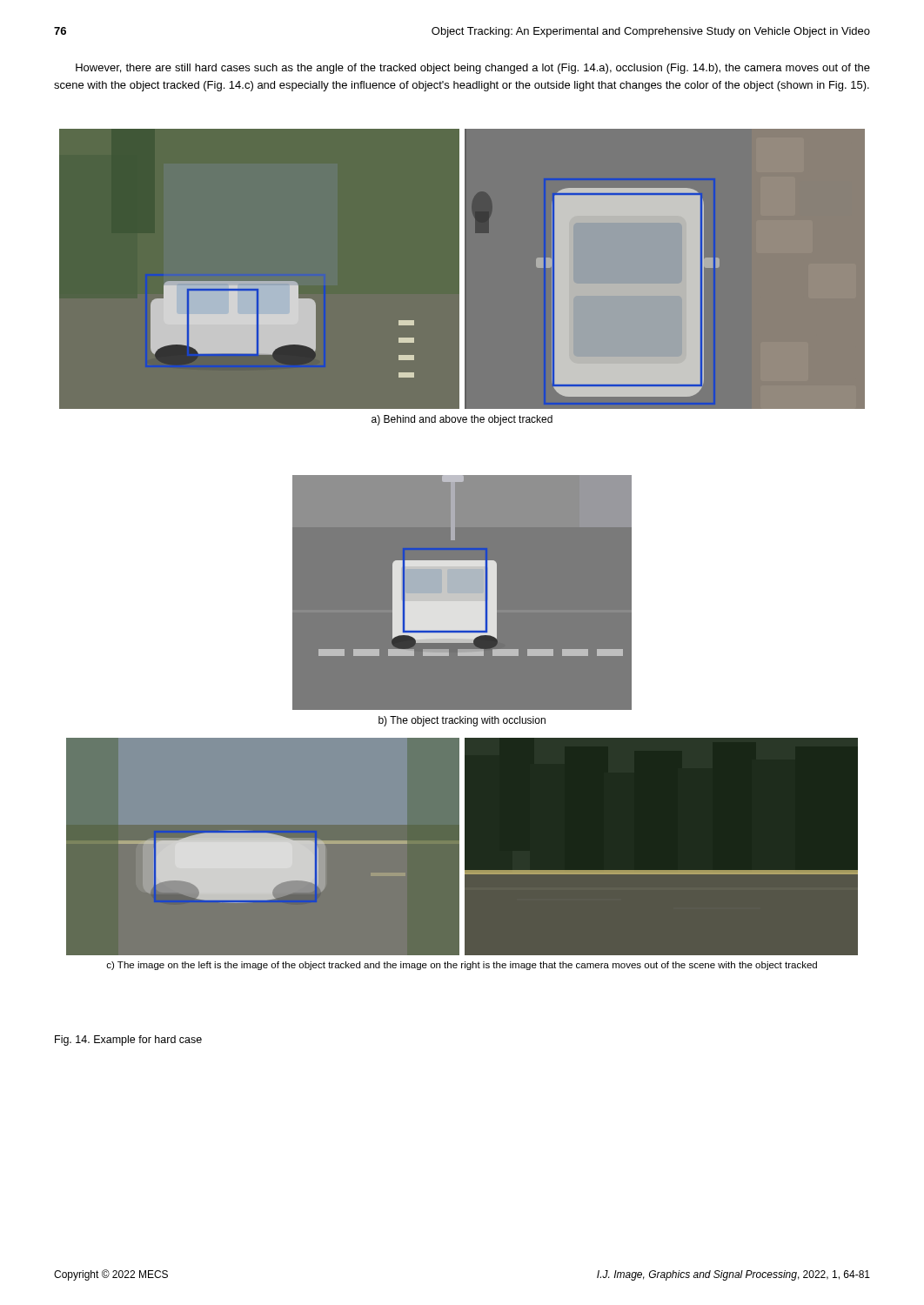Click the caption that begins "c) The image on the left is the"

[x=462, y=965]
